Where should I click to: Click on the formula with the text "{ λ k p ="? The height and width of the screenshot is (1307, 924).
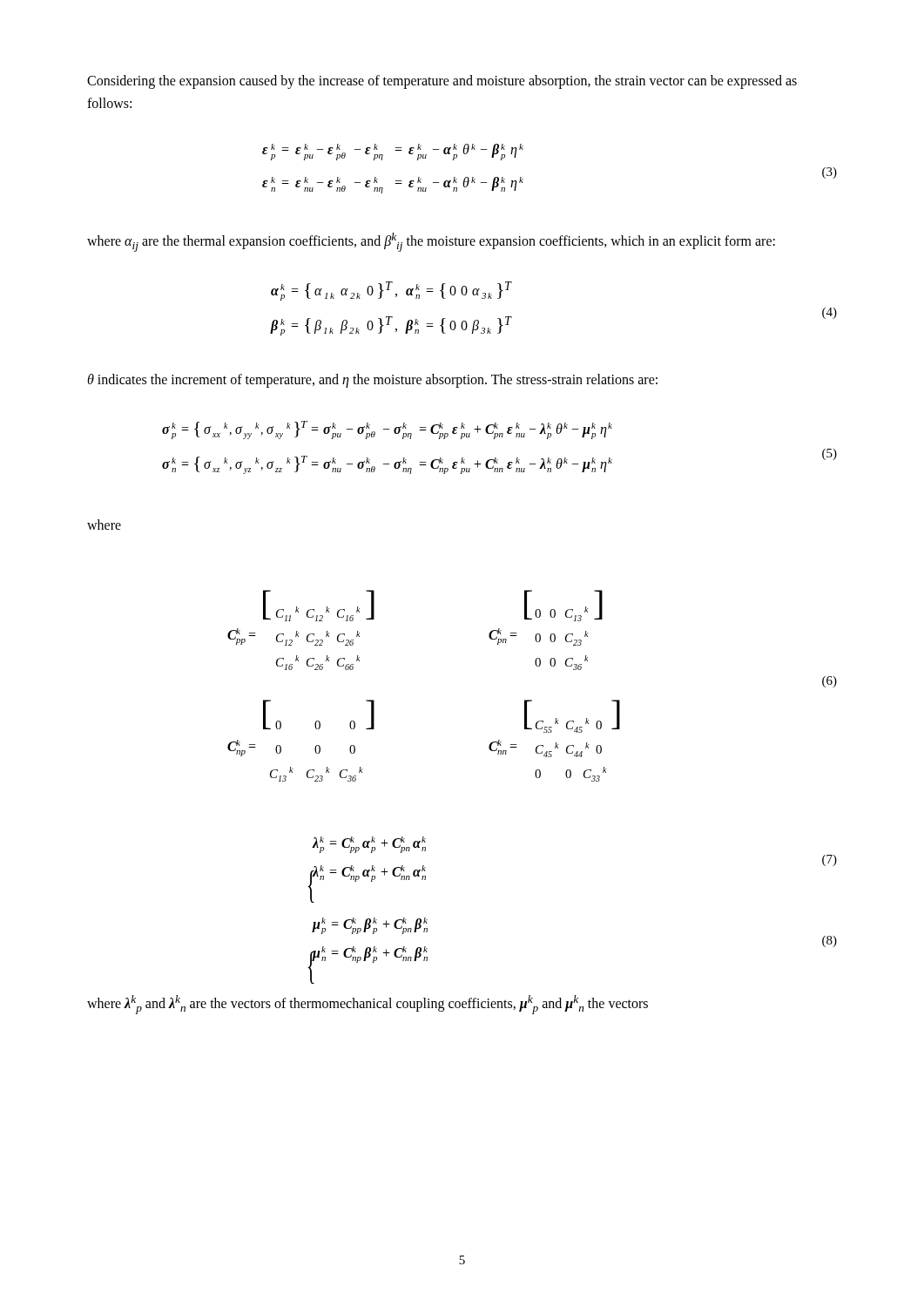tap(369, 845)
